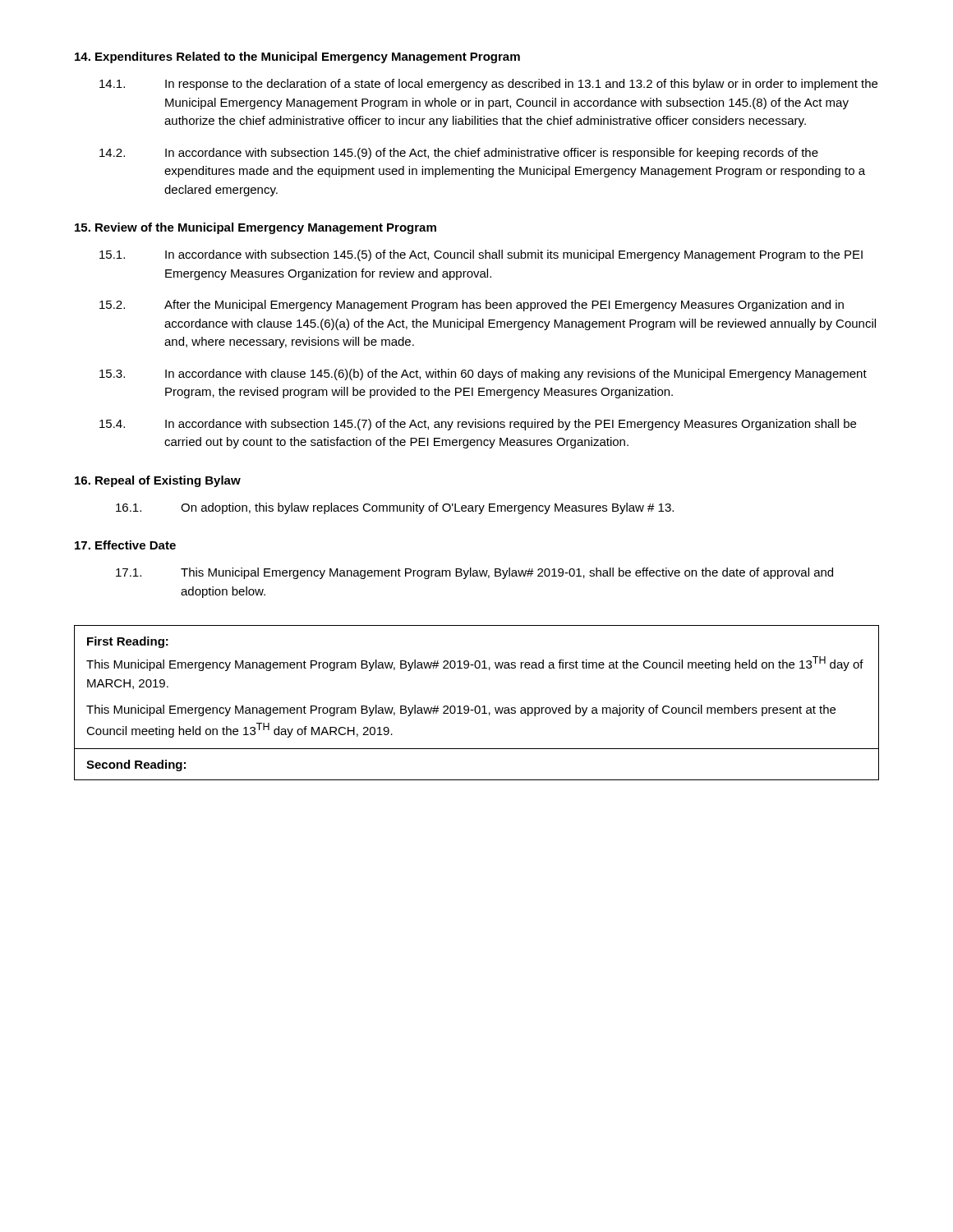Screen dimensions: 1232x953
Task: Select the list item containing "15.4. In accordance with subsection"
Action: tap(476, 433)
